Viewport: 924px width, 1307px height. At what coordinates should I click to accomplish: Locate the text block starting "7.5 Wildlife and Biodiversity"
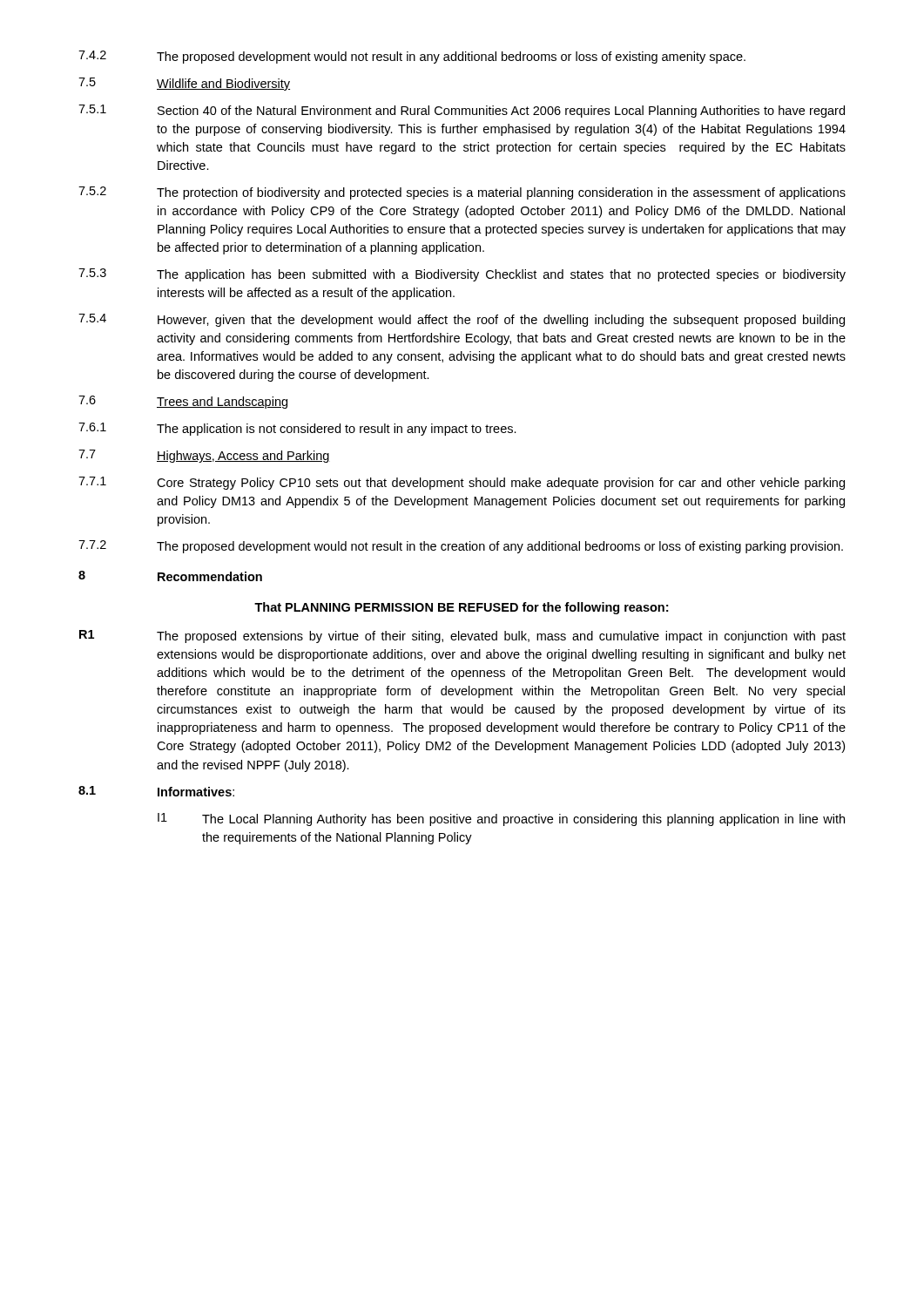click(184, 84)
